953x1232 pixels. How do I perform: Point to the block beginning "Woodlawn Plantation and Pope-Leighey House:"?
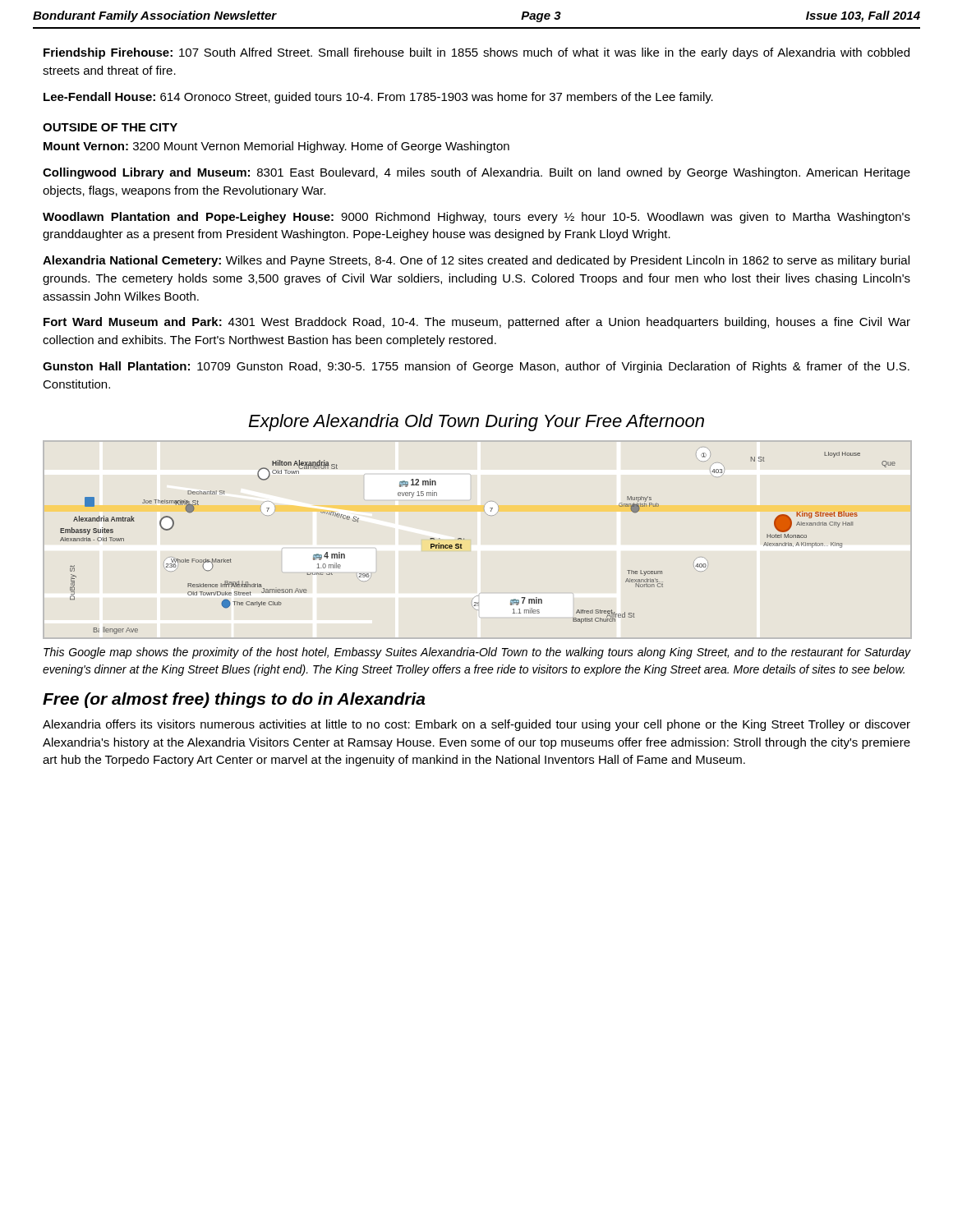pos(476,225)
